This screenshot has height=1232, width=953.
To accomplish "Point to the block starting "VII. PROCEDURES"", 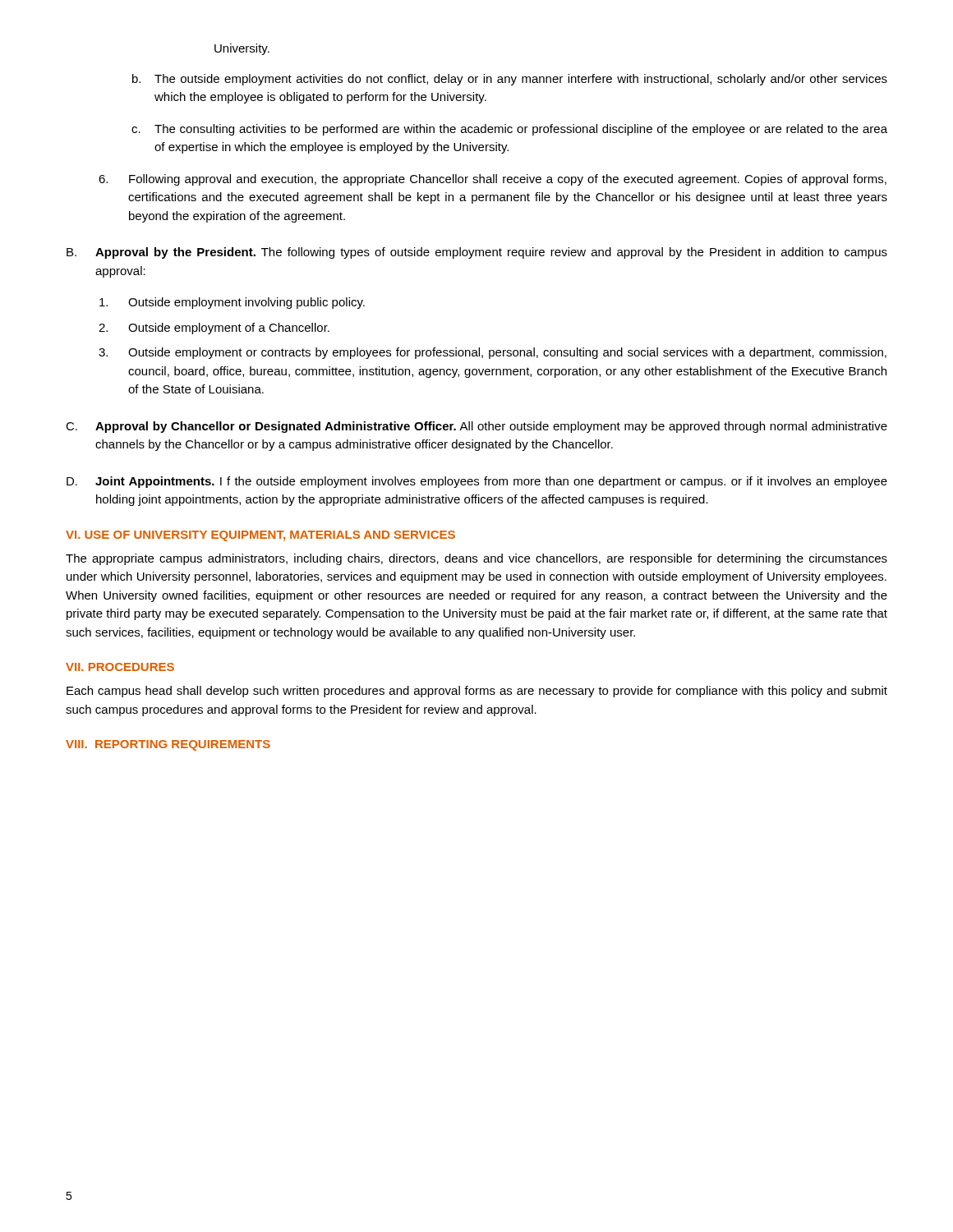I will (x=120, y=667).
